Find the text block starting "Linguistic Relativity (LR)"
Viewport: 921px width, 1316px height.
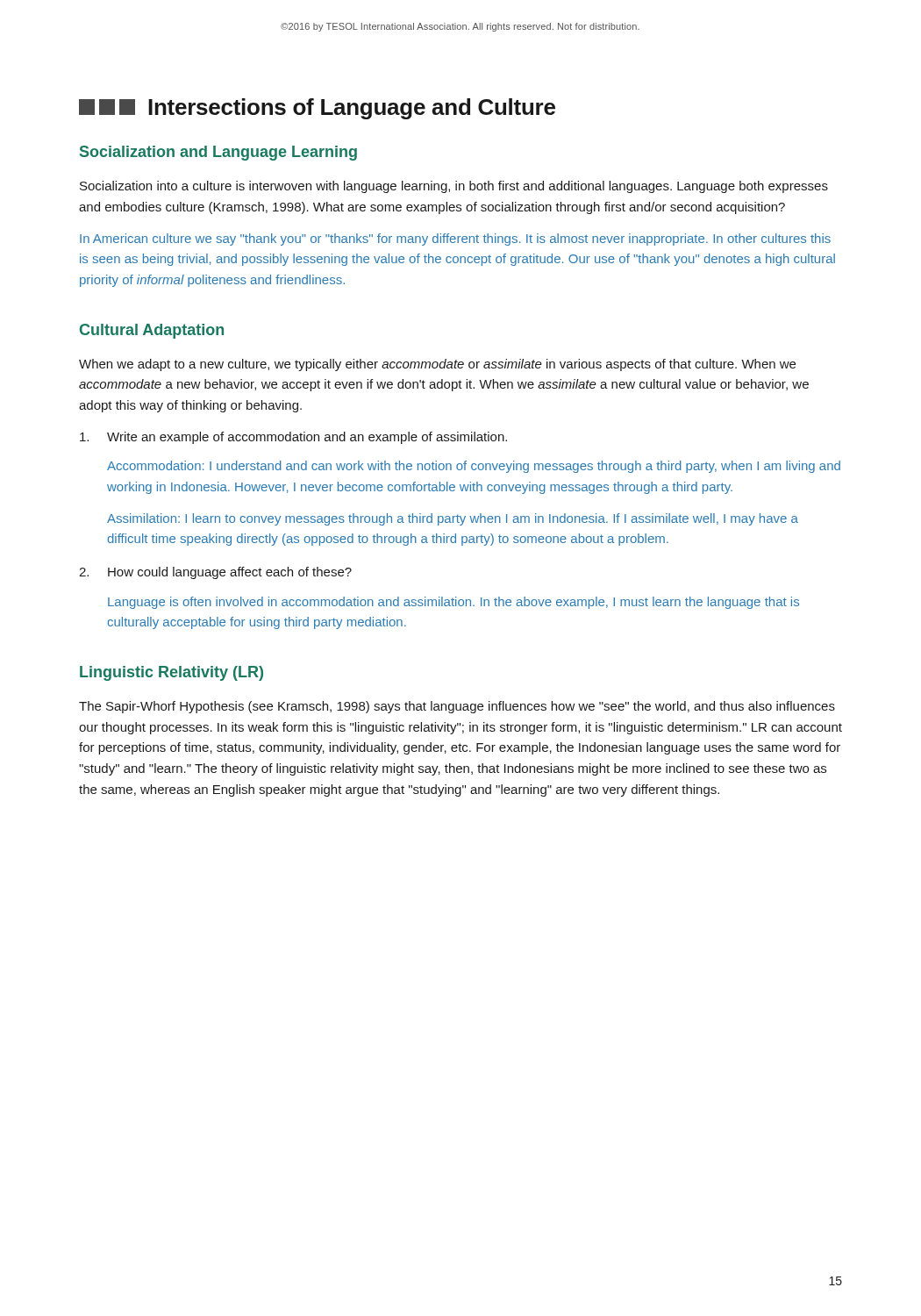point(171,672)
